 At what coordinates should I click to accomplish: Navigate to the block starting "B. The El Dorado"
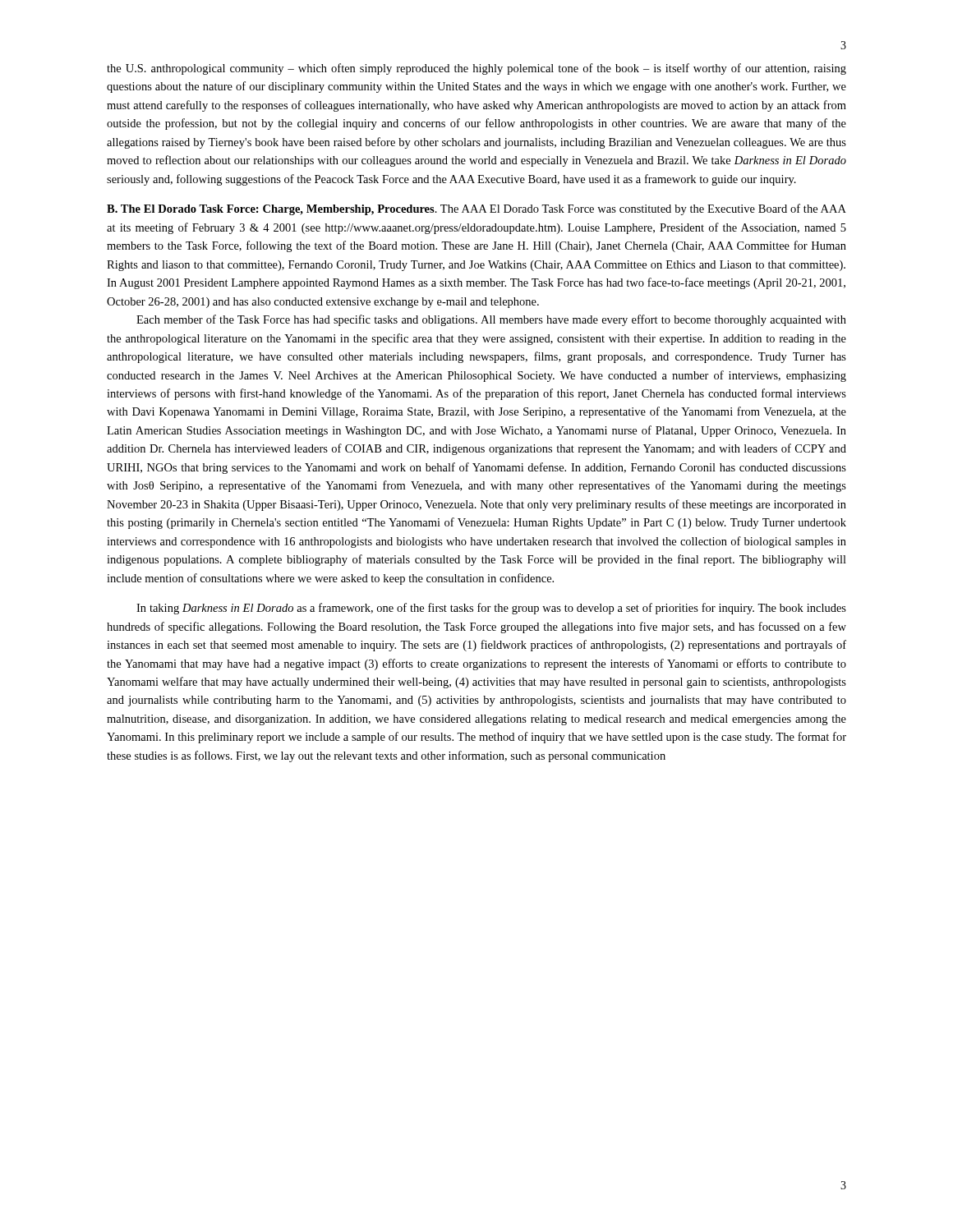(476, 255)
